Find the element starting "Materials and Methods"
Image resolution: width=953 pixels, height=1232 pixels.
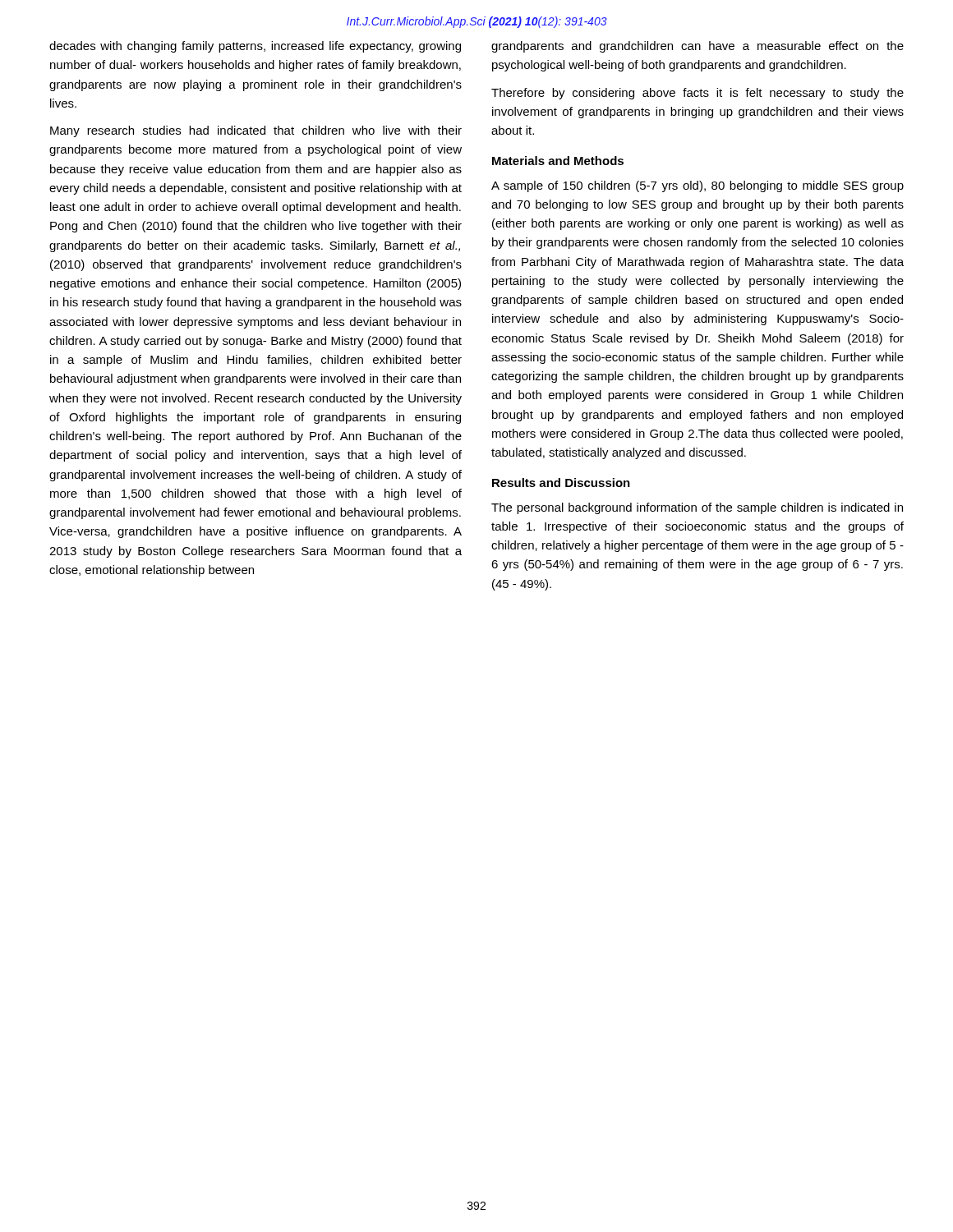coord(558,161)
